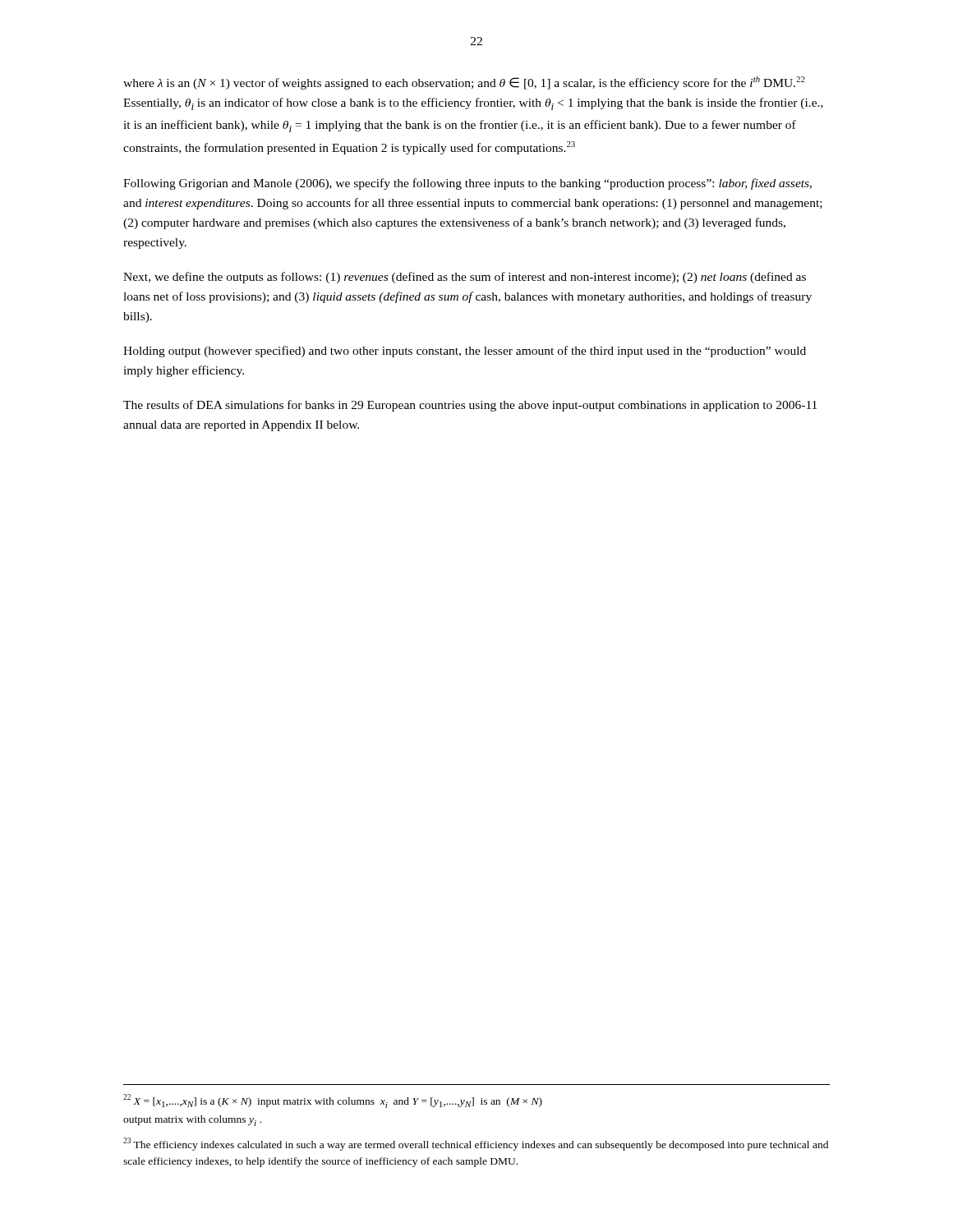Click on the text block that reads "Next, we define the outputs as follows: (1)"
Image resolution: width=953 pixels, height=1232 pixels.
point(468,296)
